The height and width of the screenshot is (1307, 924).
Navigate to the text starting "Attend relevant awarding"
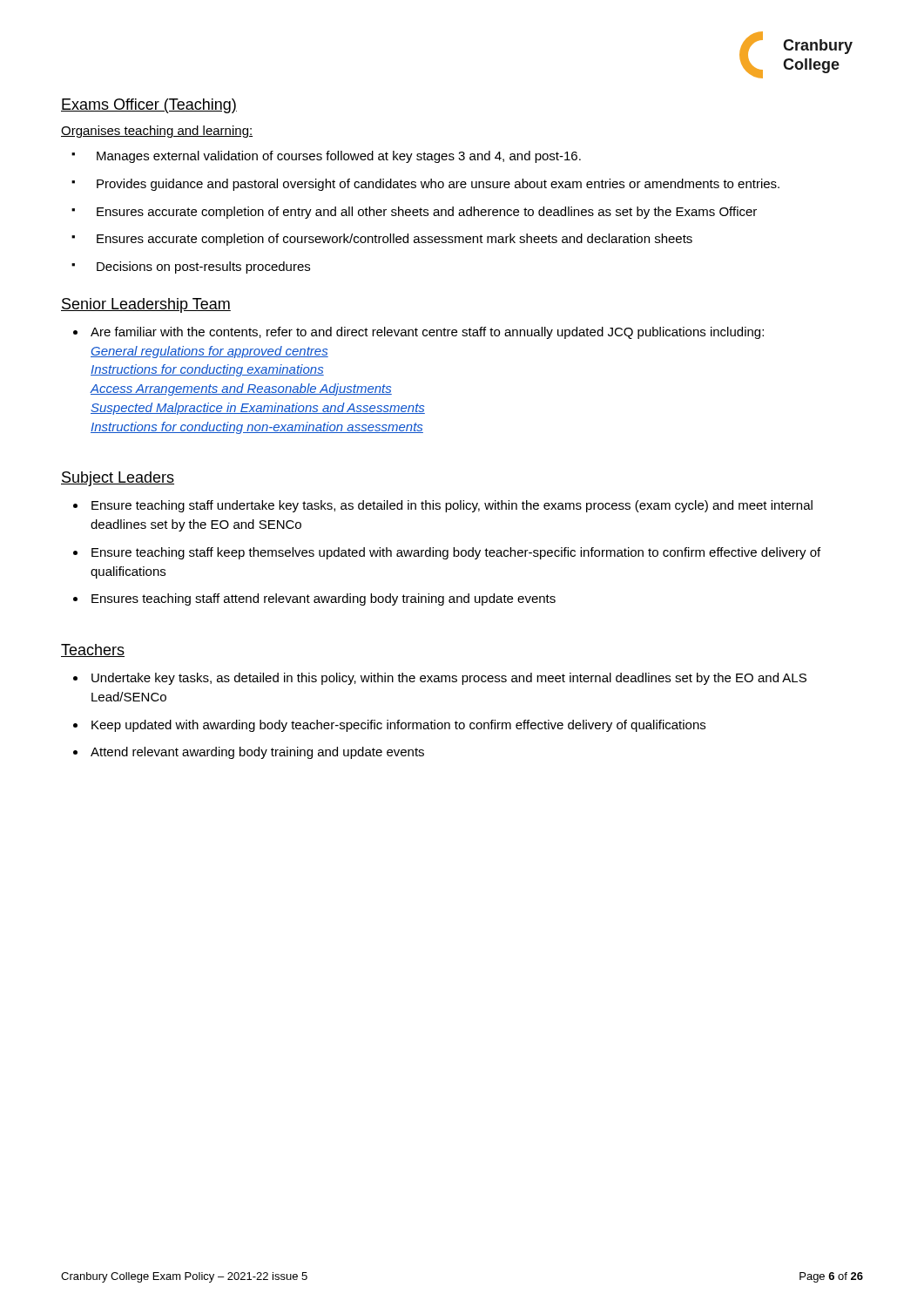point(249,753)
